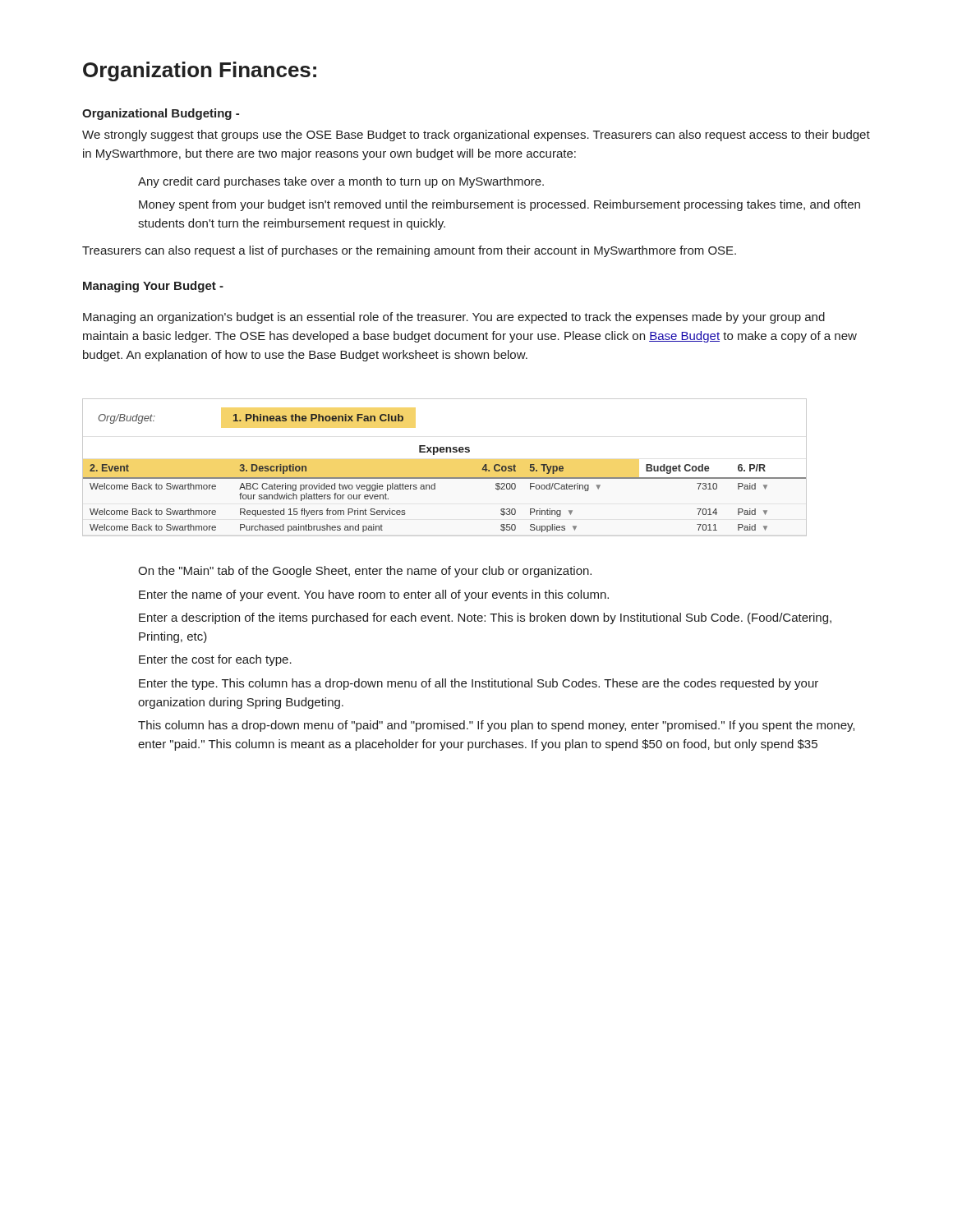Screen dimensions: 1232x953
Task: Find the text block containing "Managing an organization's budget"
Action: click(469, 335)
